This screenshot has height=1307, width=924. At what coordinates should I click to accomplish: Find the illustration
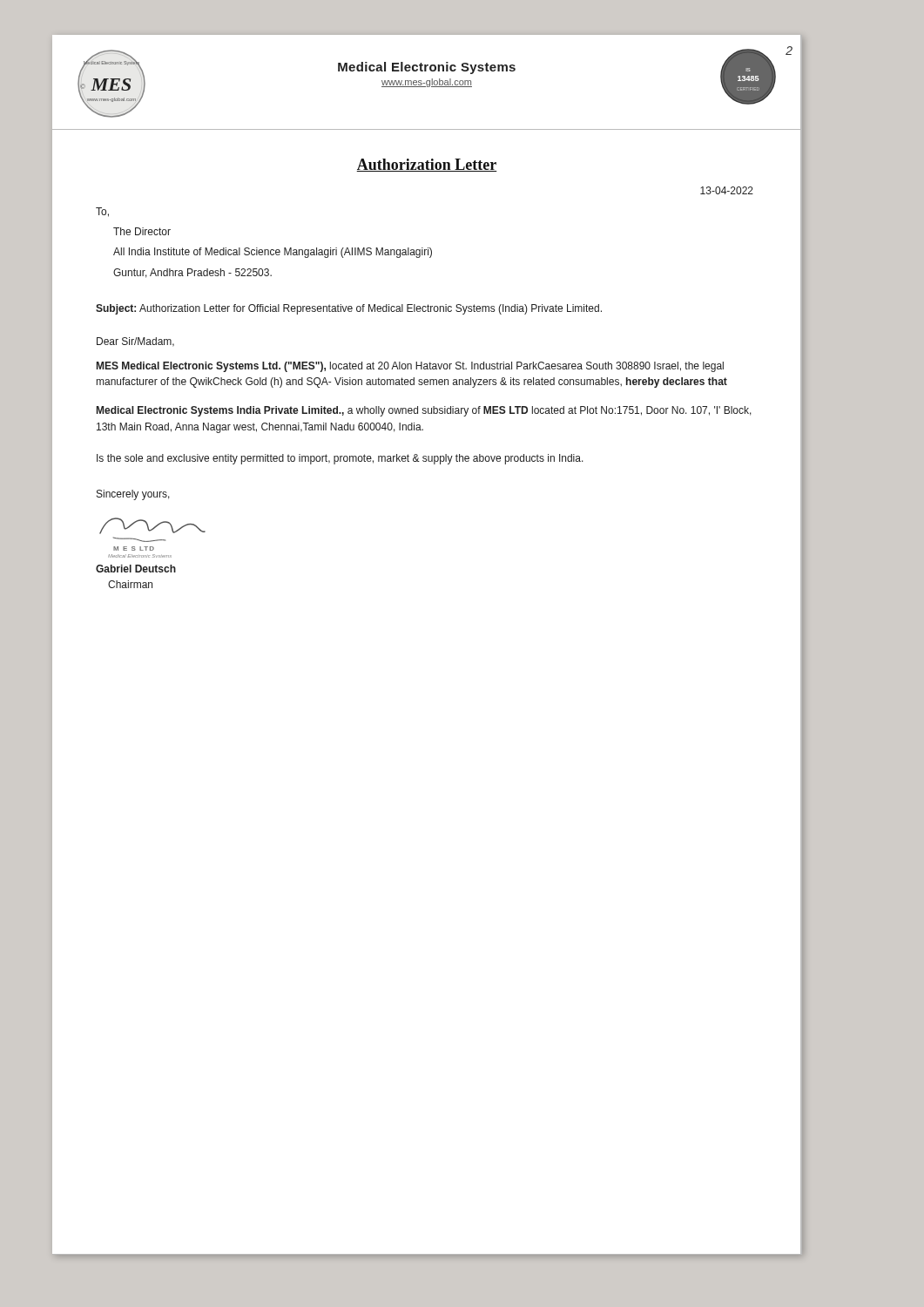point(427,533)
